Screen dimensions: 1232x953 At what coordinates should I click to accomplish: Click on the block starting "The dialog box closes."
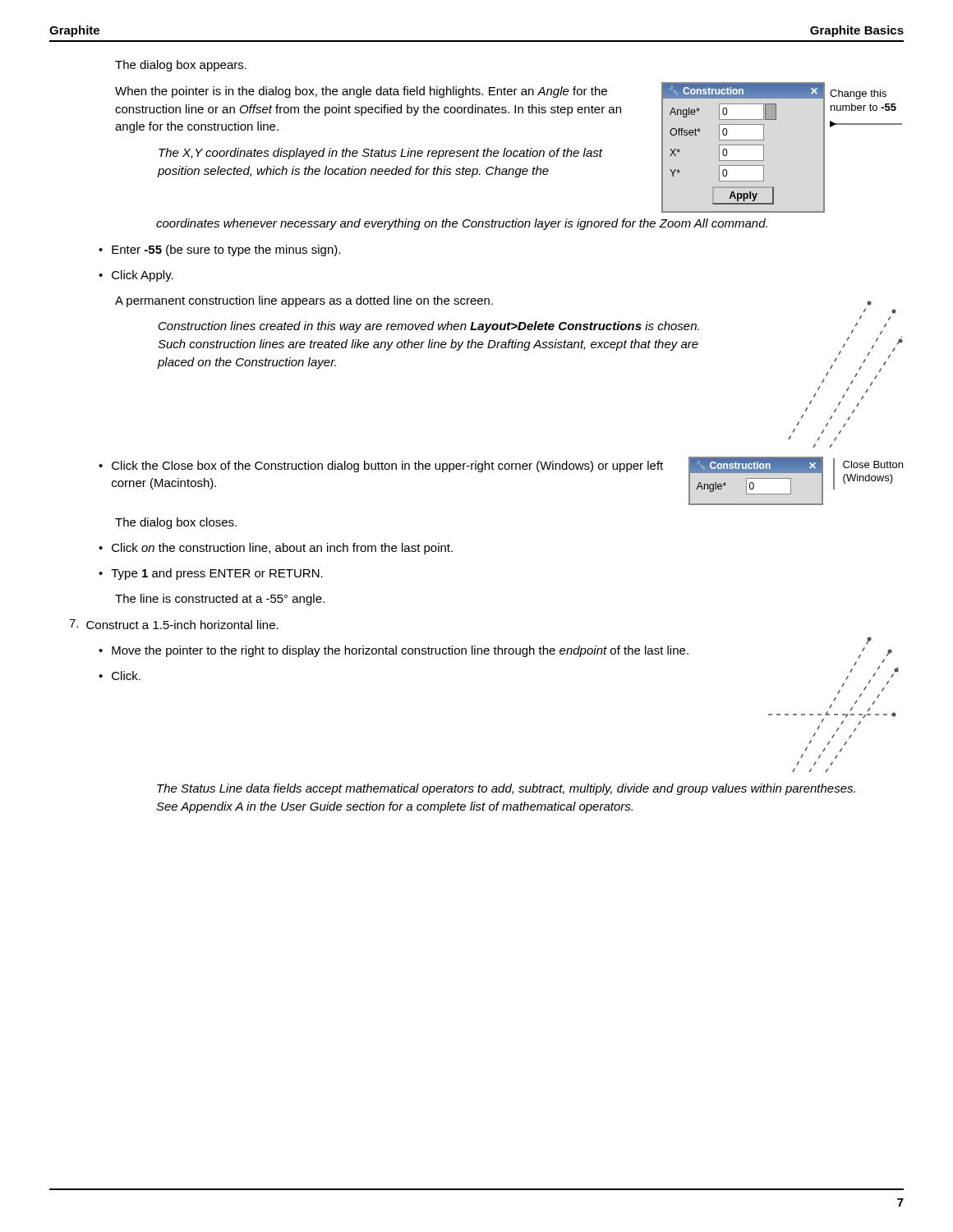(x=176, y=523)
